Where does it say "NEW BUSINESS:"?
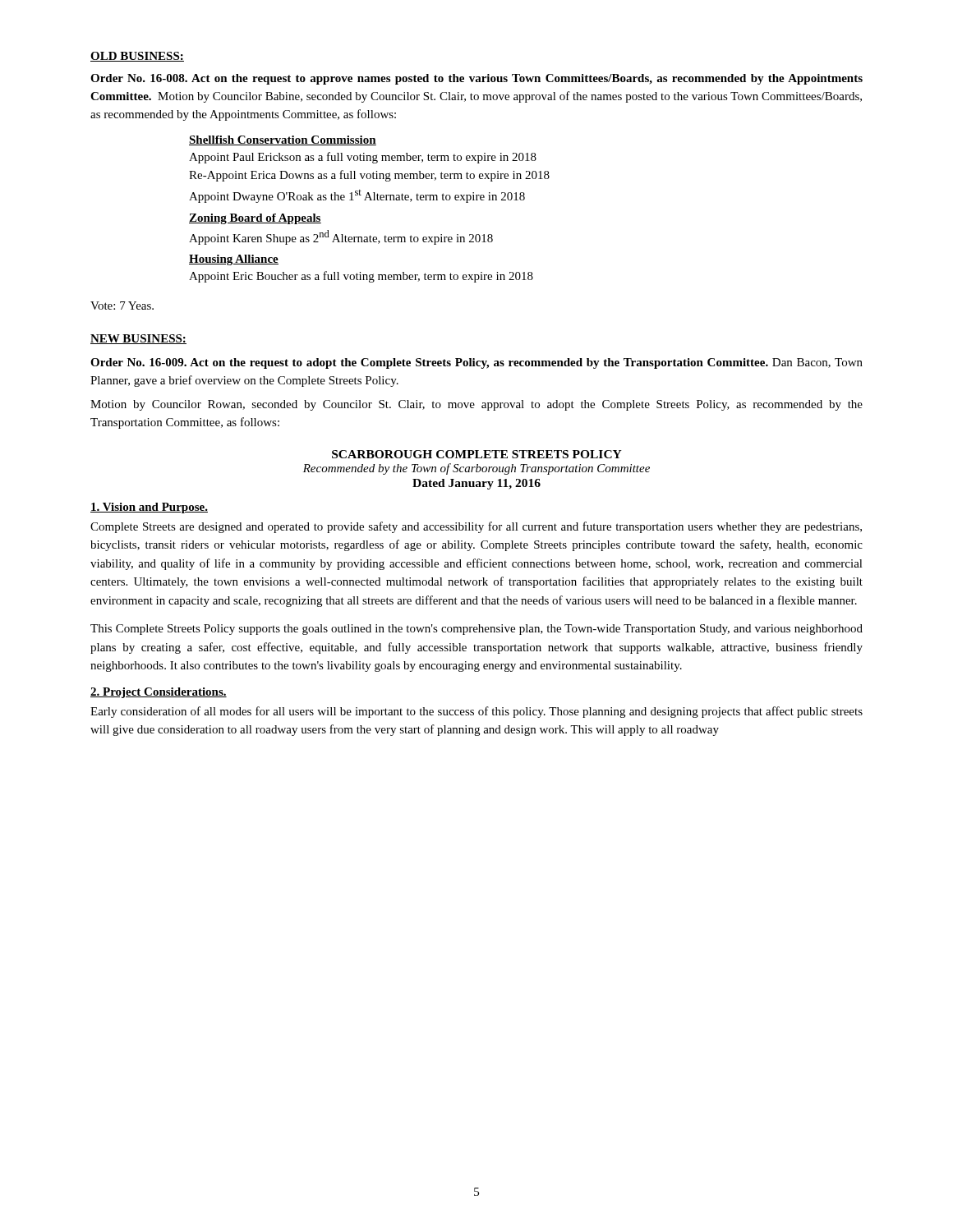This screenshot has width=953, height=1232. (138, 338)
